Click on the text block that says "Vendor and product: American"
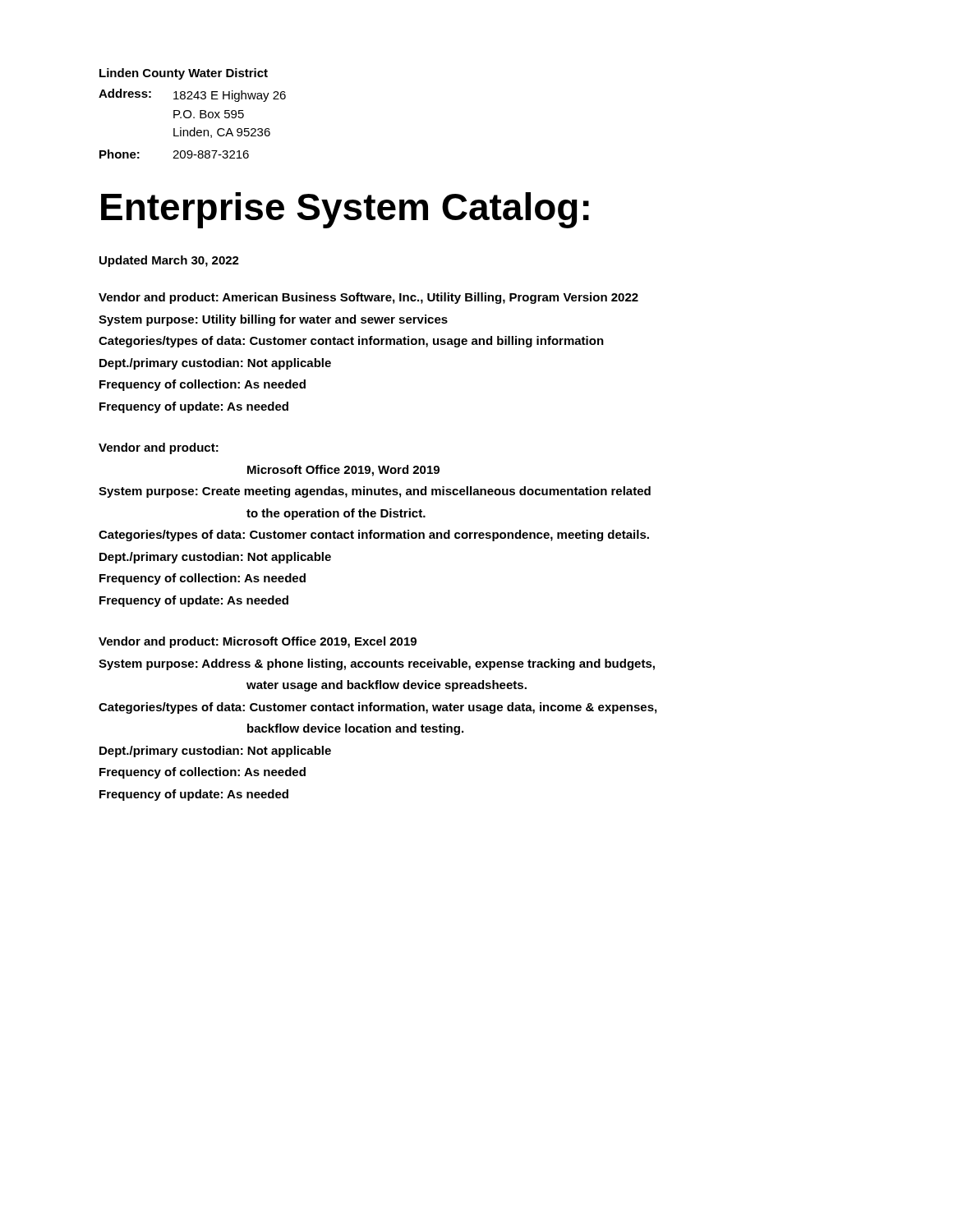This screenshot has width=953, height=1232. pos(476,352)
